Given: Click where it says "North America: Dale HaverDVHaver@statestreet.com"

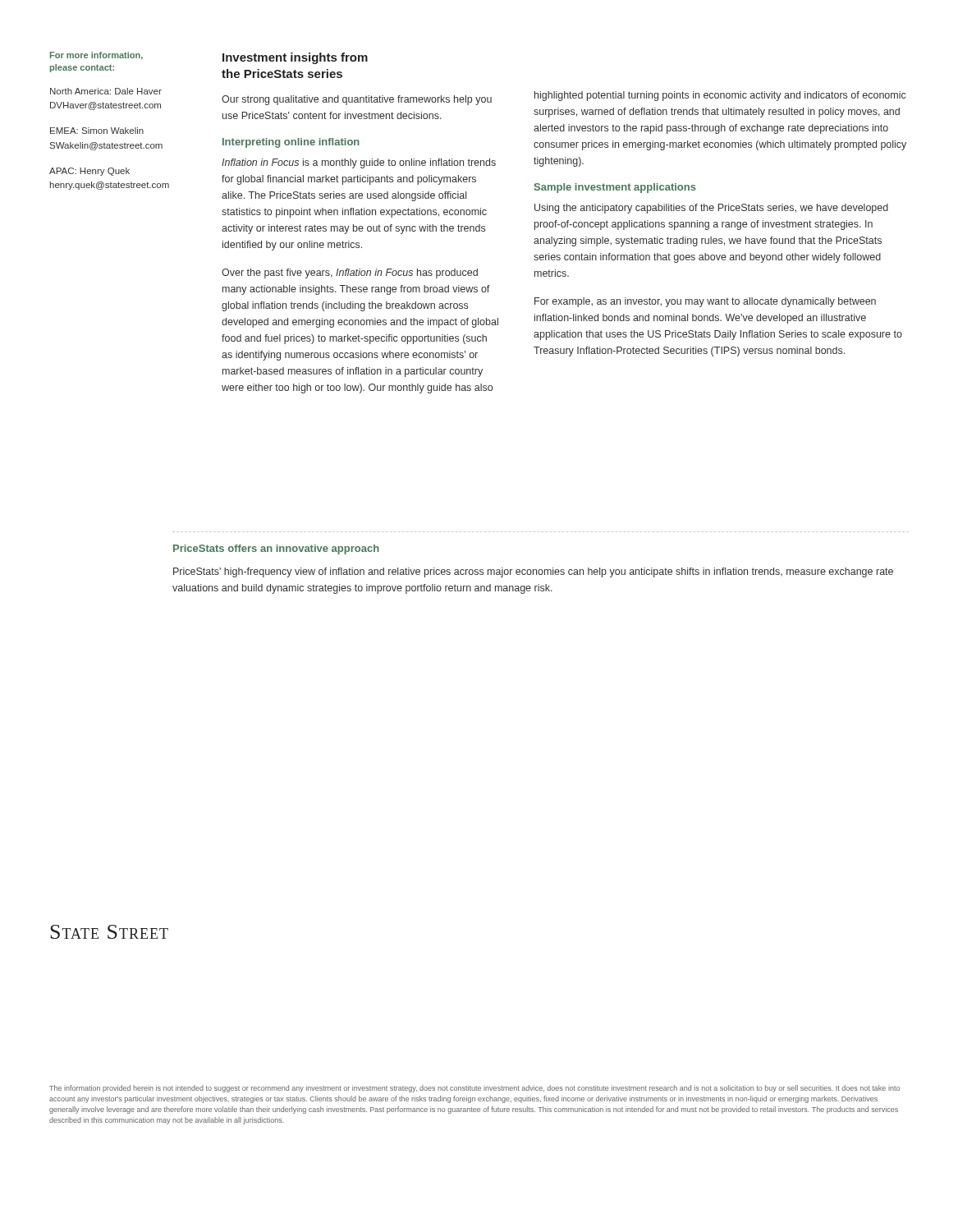Looking at the screenshot, I should click(x=105, y=98).
